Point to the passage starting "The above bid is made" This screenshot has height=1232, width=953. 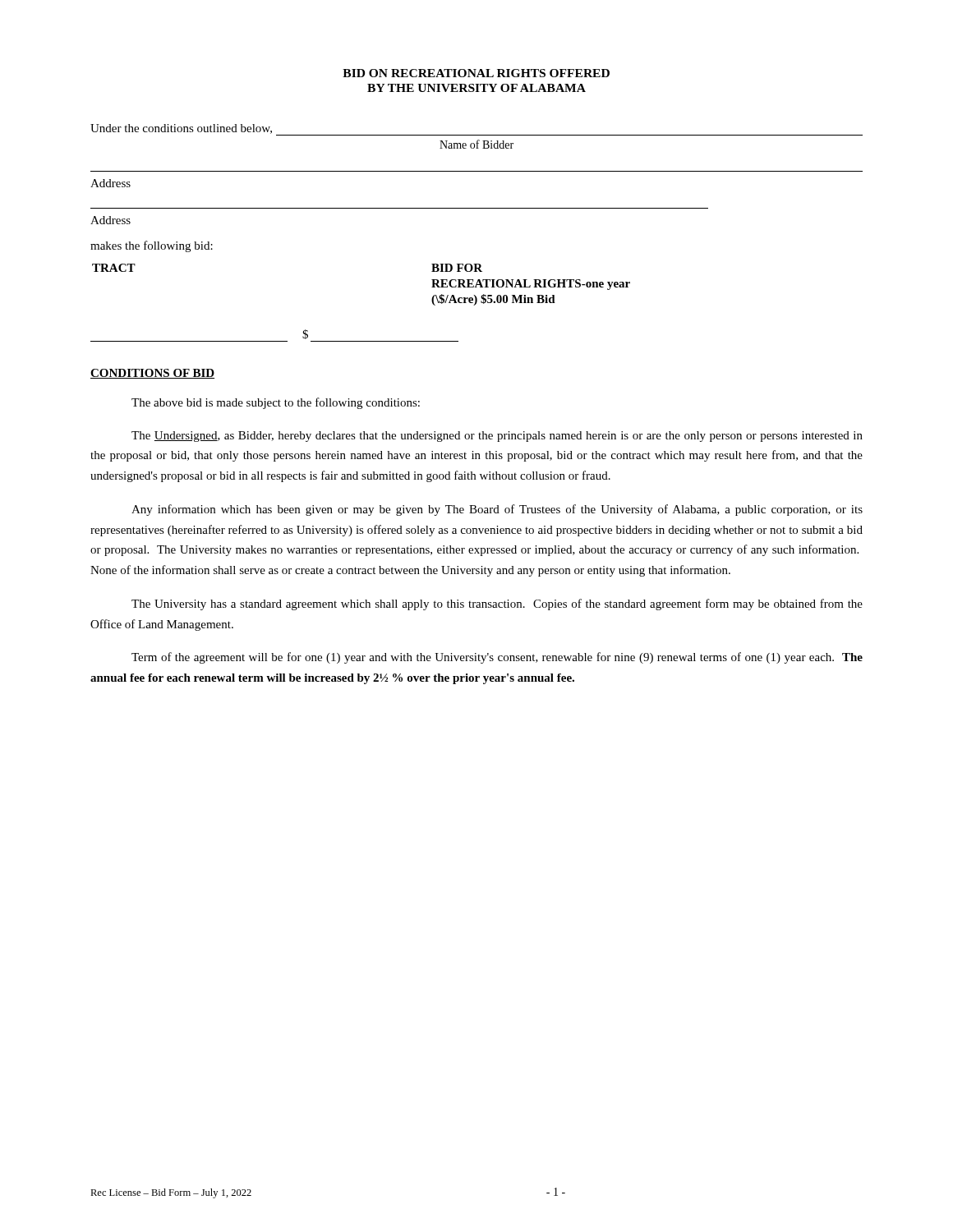pyautogui.click(x=276, y=402)
